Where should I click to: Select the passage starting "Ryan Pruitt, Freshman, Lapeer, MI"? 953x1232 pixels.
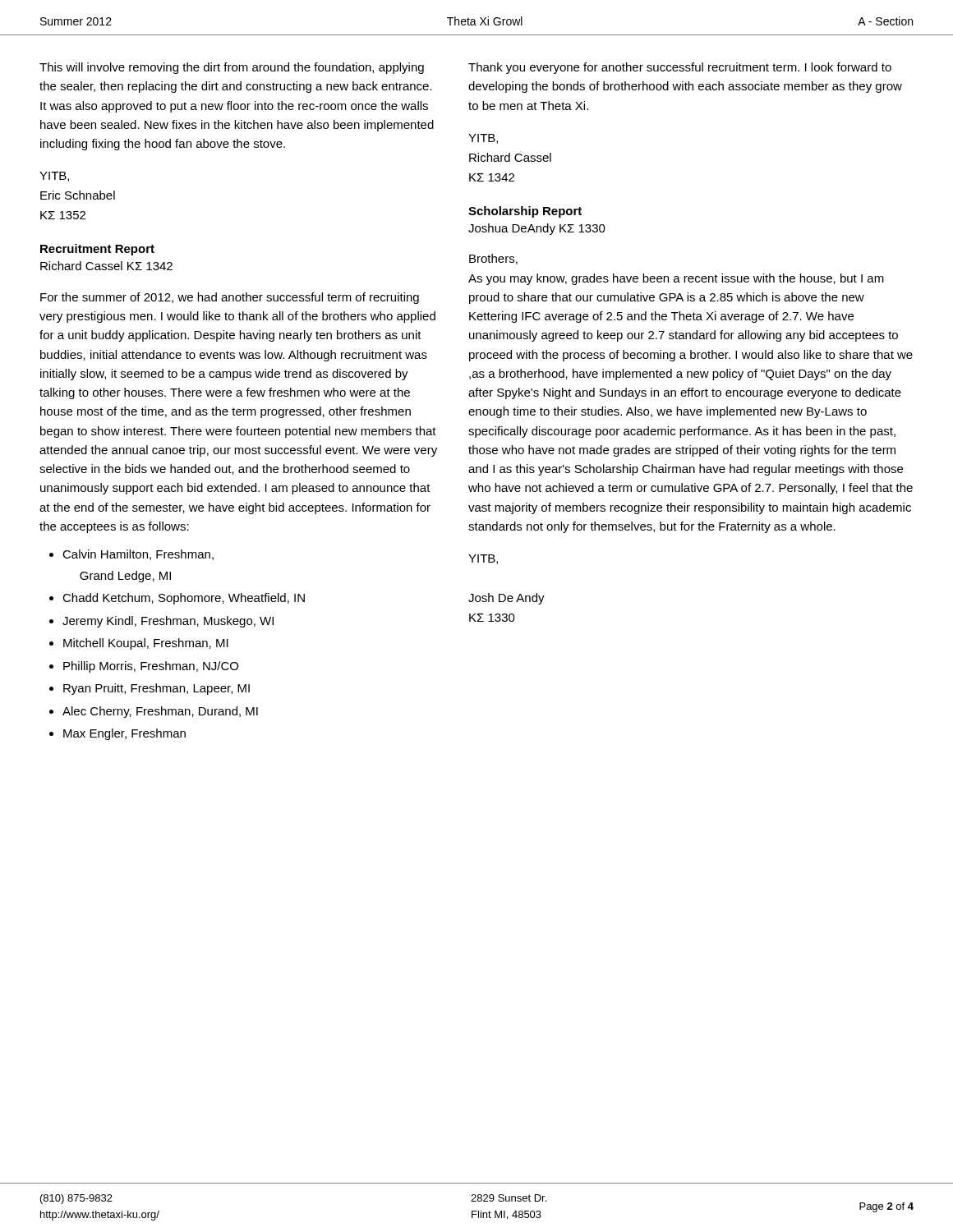coord(157,688)
